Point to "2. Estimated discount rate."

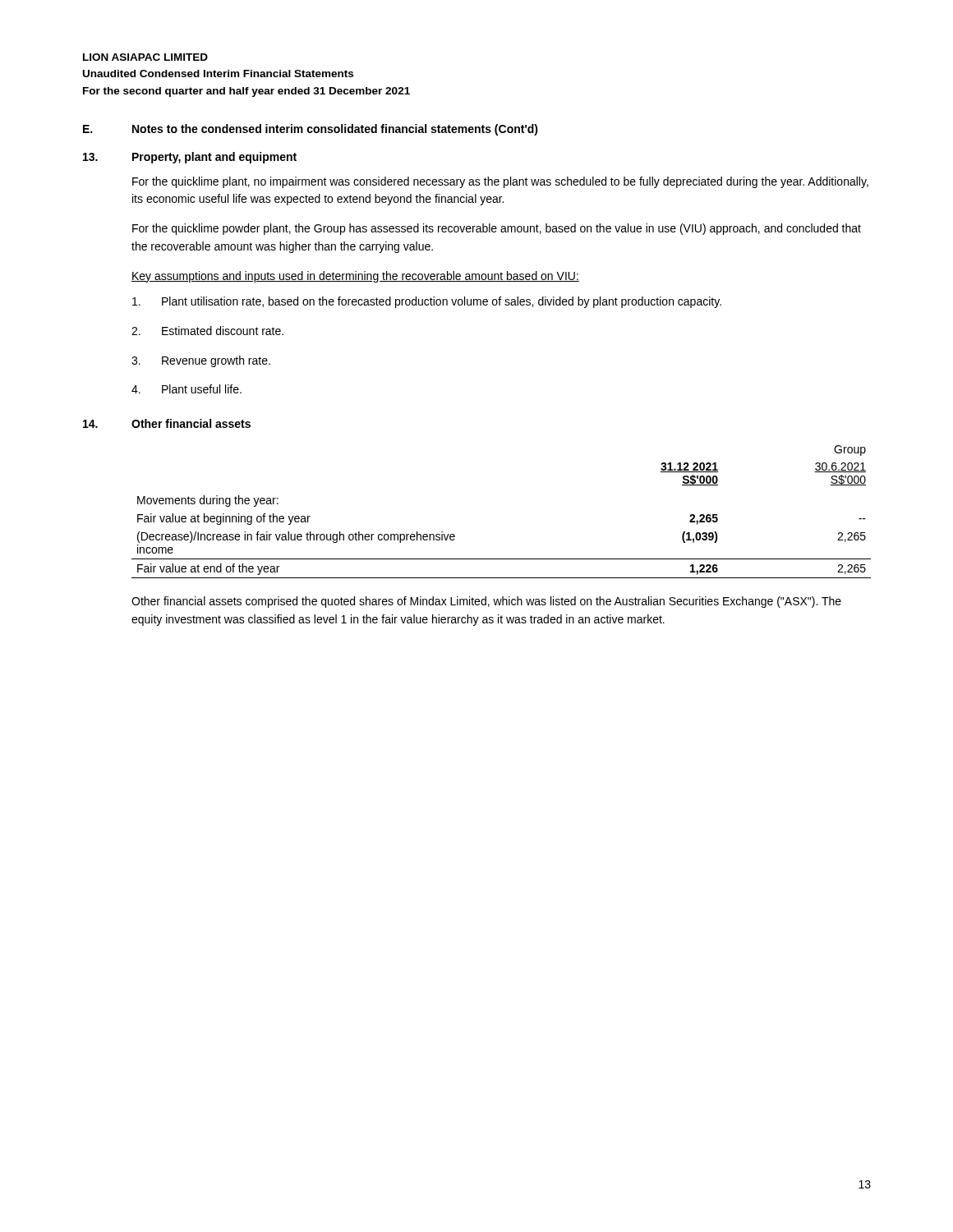[207, 331]
